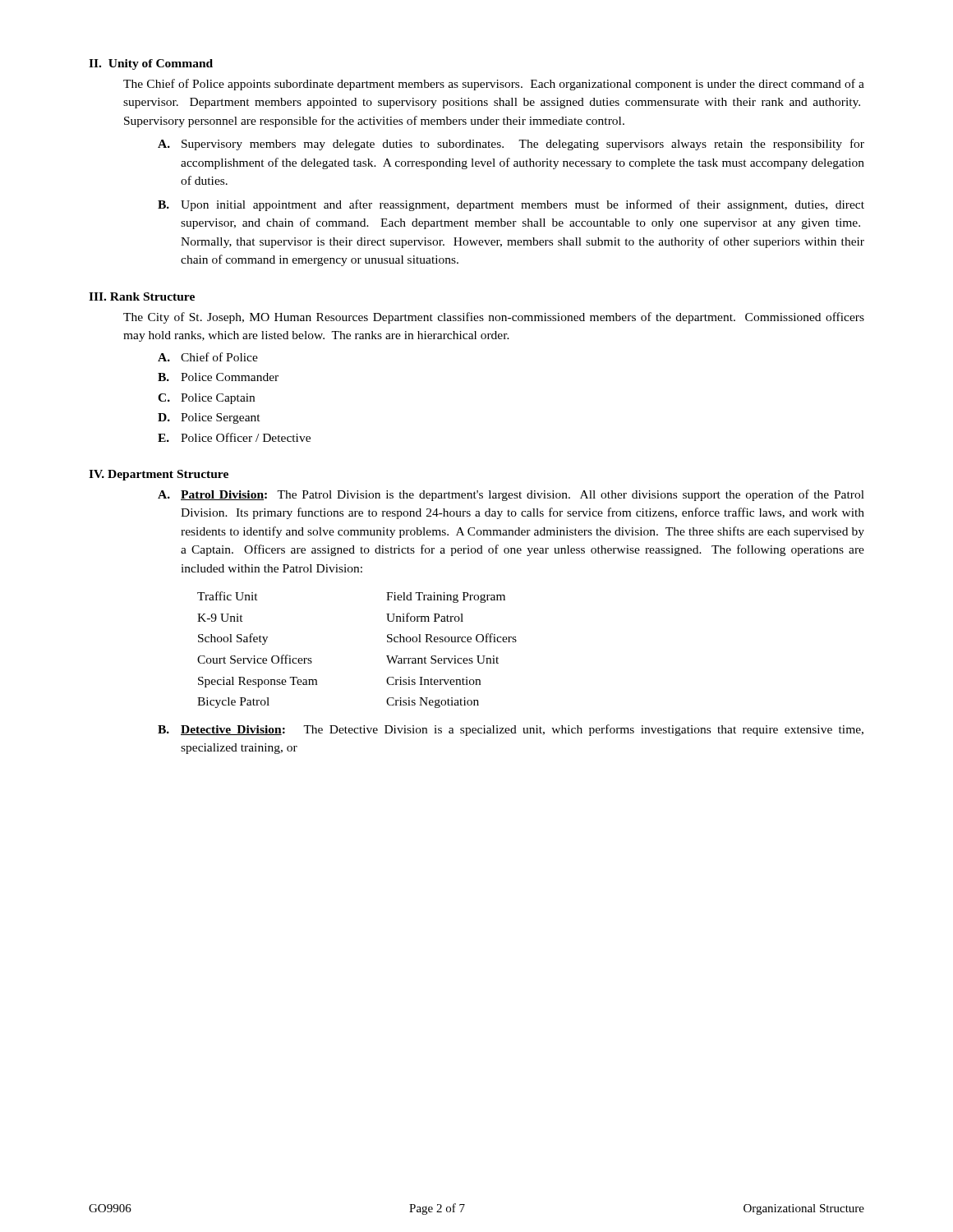Point to the block beginning "B. Detective Division:"
Viewport: 953px width, 1232px height.
511,739
